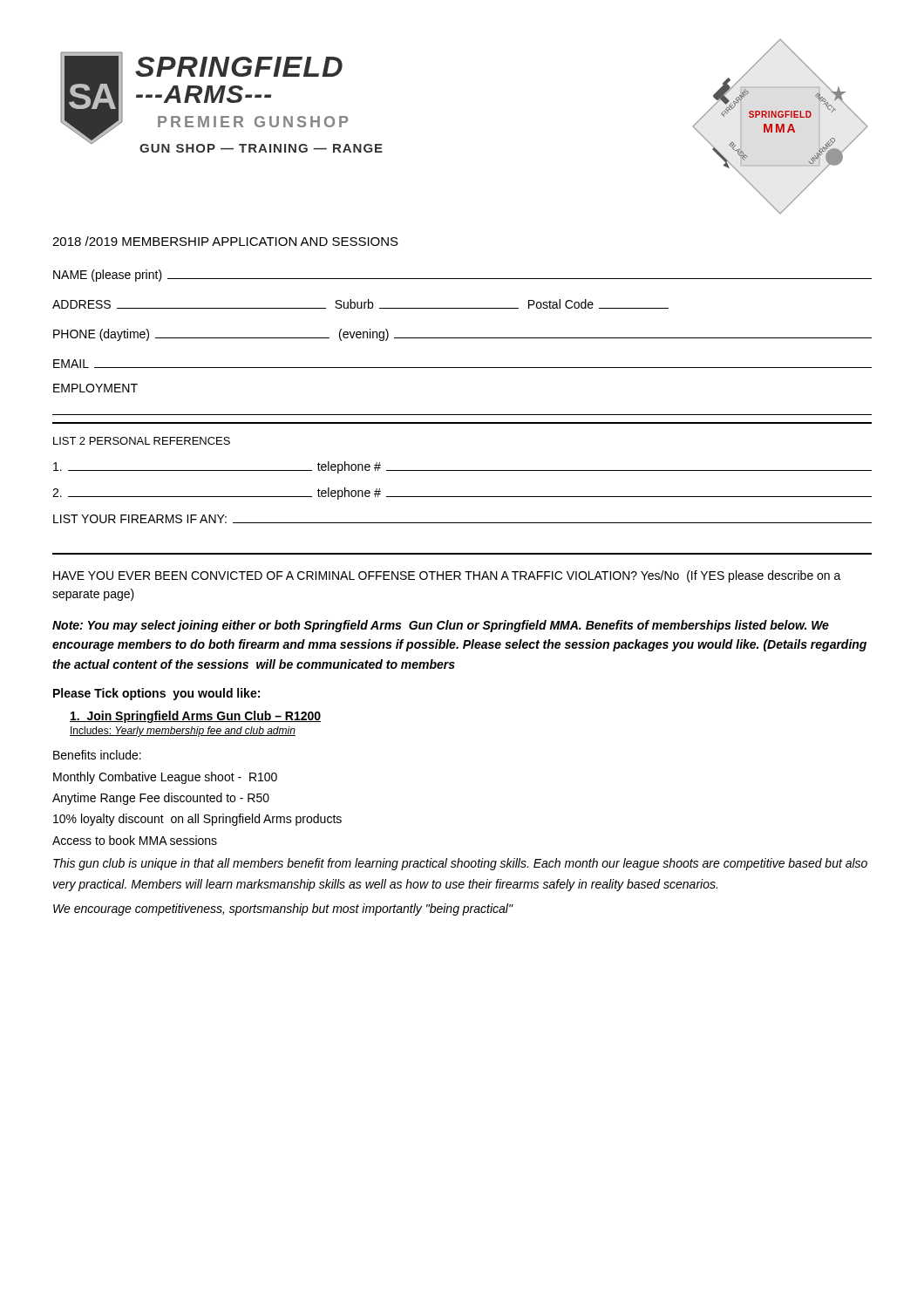Screen dimensions: 1308x924
Task: Find the text containing "PHONE (daytime) (evening)"
Action: pos(462,331)
